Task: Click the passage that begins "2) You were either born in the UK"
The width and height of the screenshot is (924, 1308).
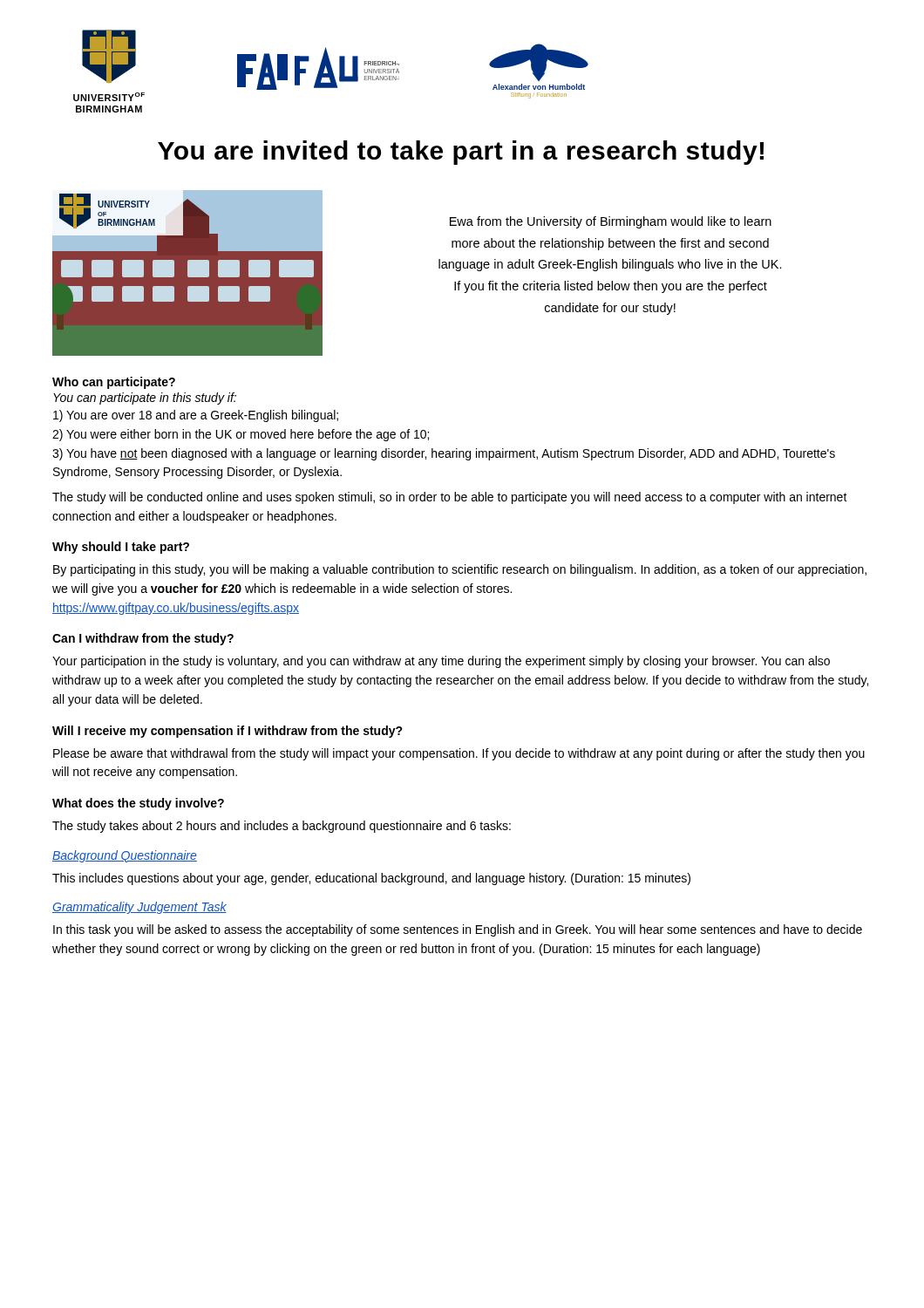Action: [241, 434]
